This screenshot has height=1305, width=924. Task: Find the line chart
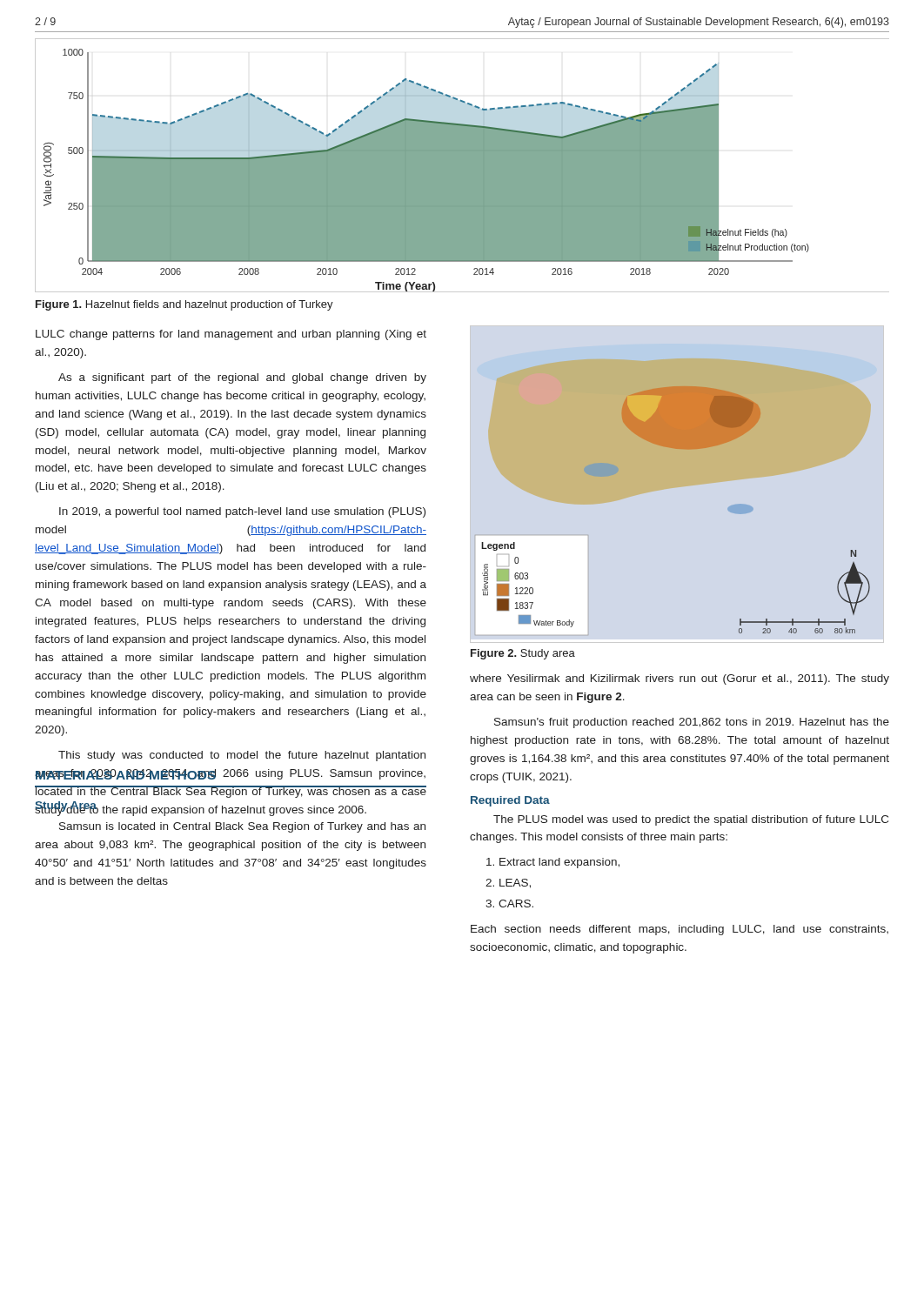tap(462, 165)
